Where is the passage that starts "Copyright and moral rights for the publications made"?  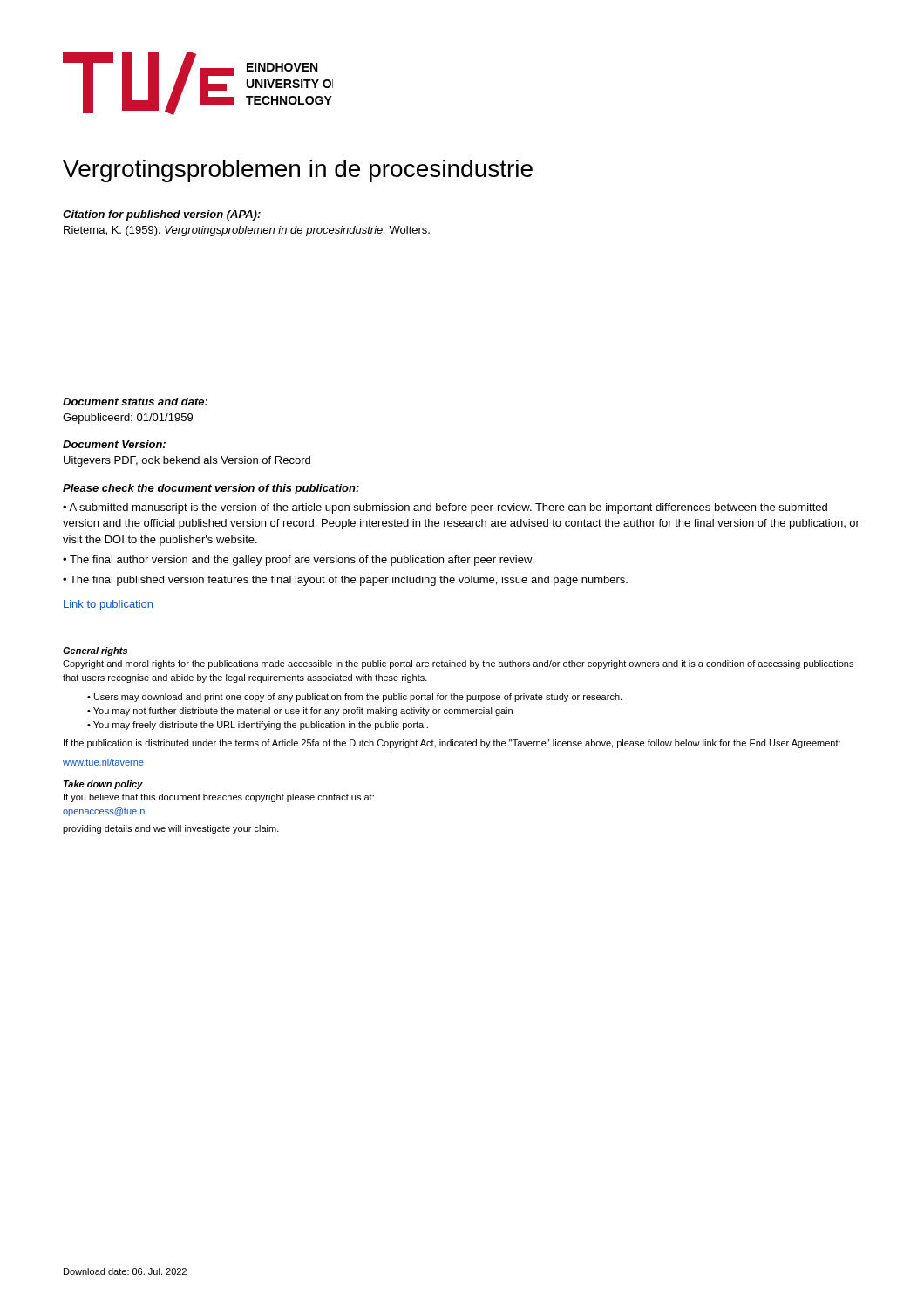click(458, 670)
